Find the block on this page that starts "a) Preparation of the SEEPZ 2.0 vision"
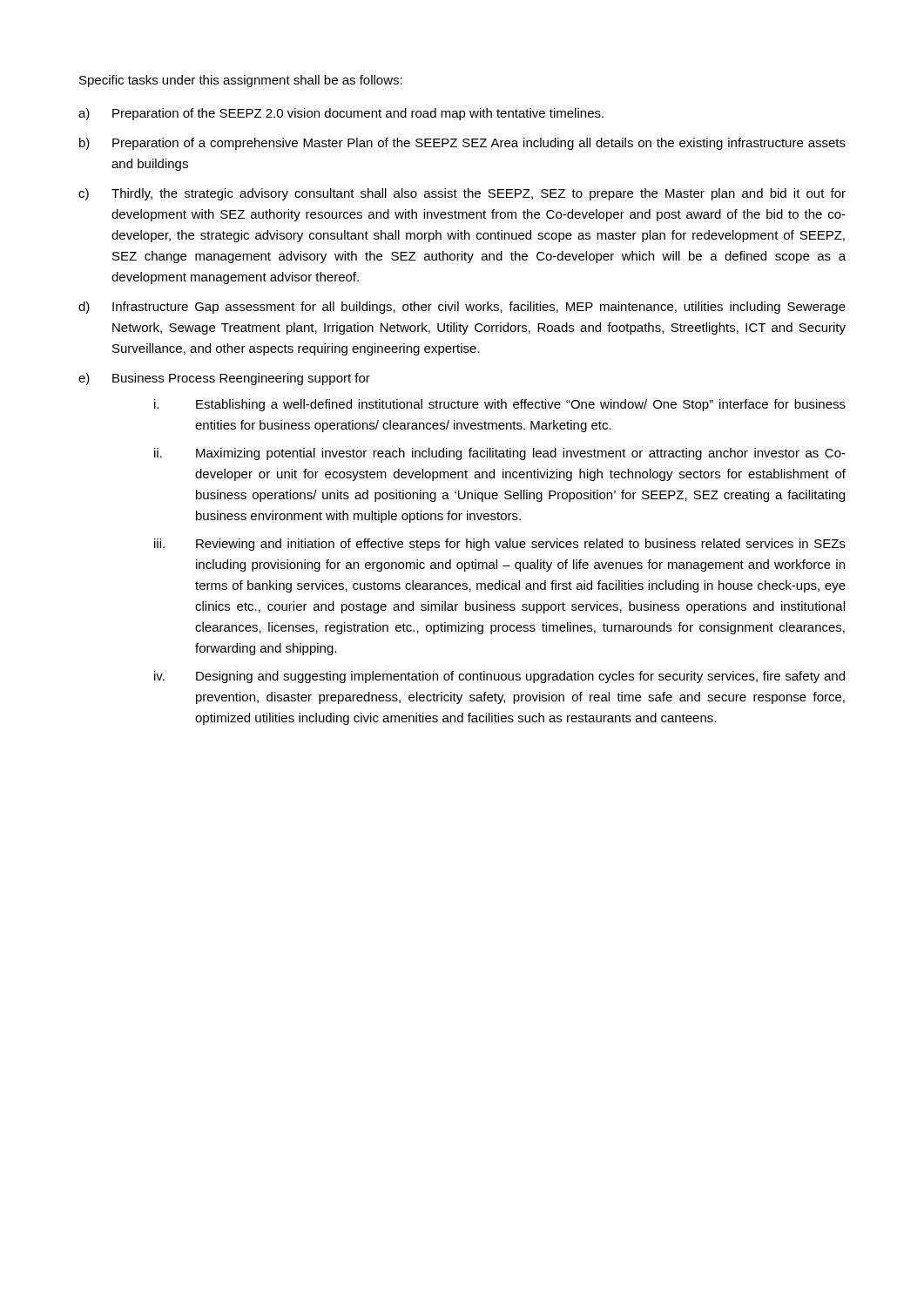 462,113
